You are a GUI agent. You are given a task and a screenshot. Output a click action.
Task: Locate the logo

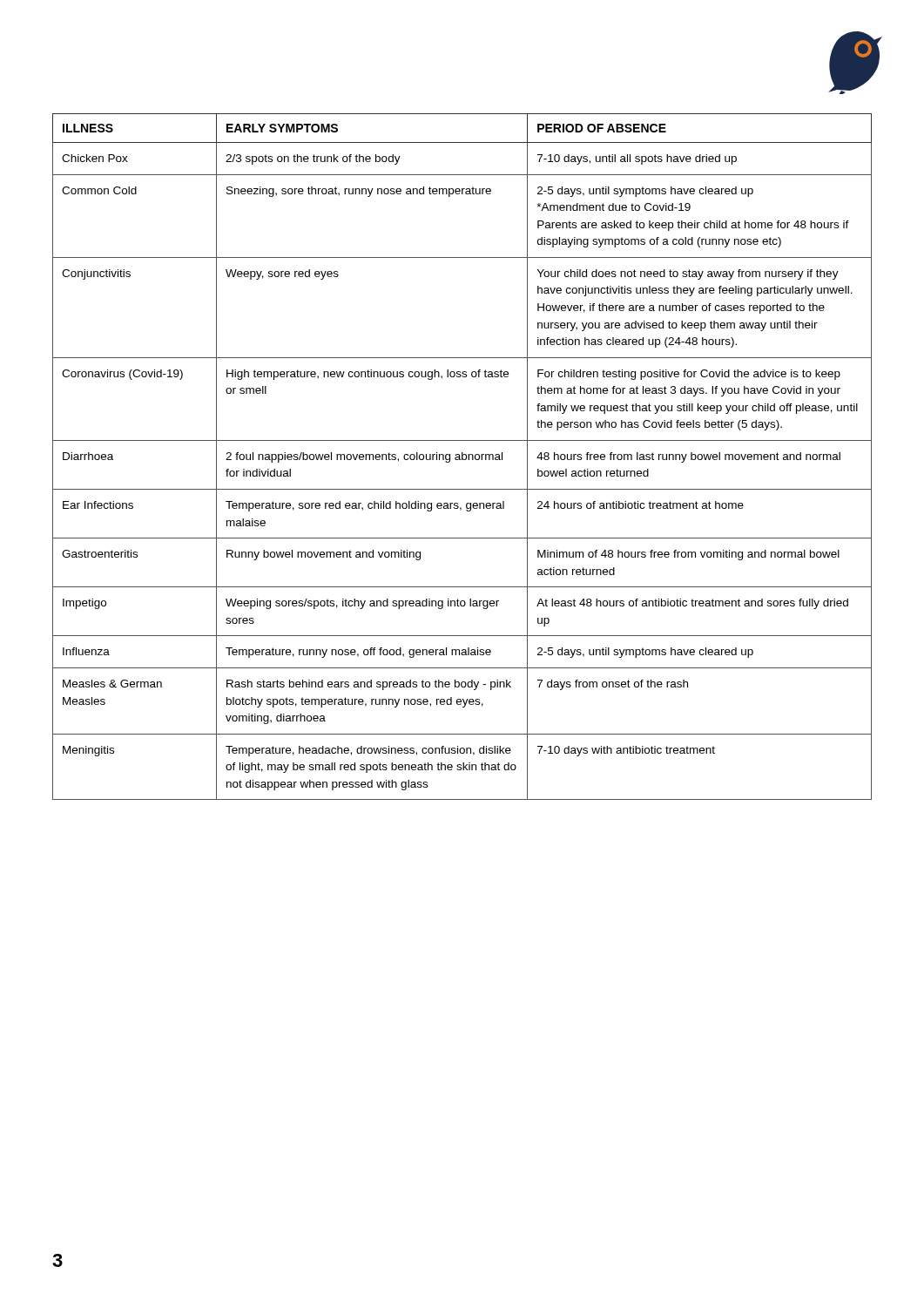pyautogui.click(x=854, y=59)
